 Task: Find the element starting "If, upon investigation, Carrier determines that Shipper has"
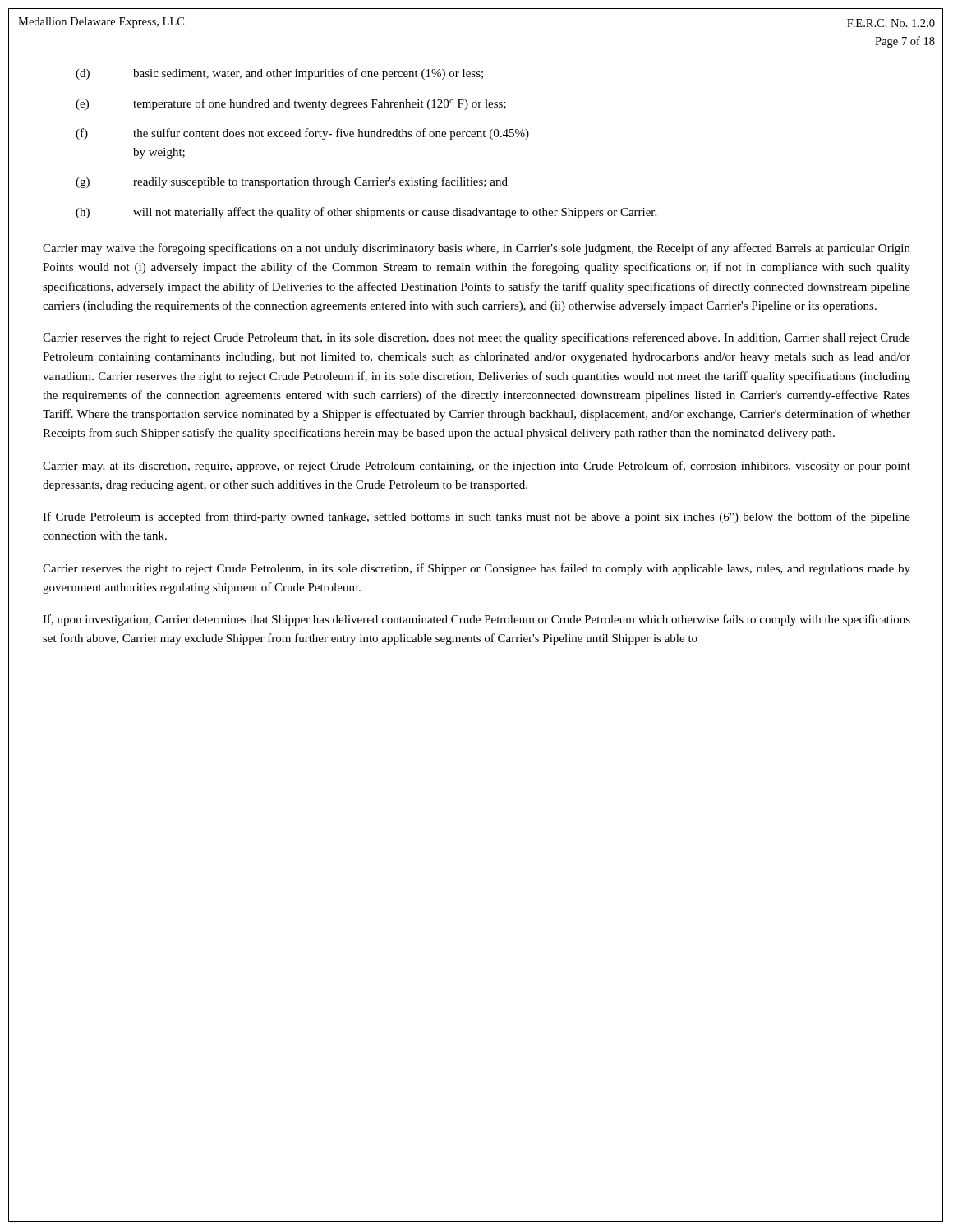(476, 629)
